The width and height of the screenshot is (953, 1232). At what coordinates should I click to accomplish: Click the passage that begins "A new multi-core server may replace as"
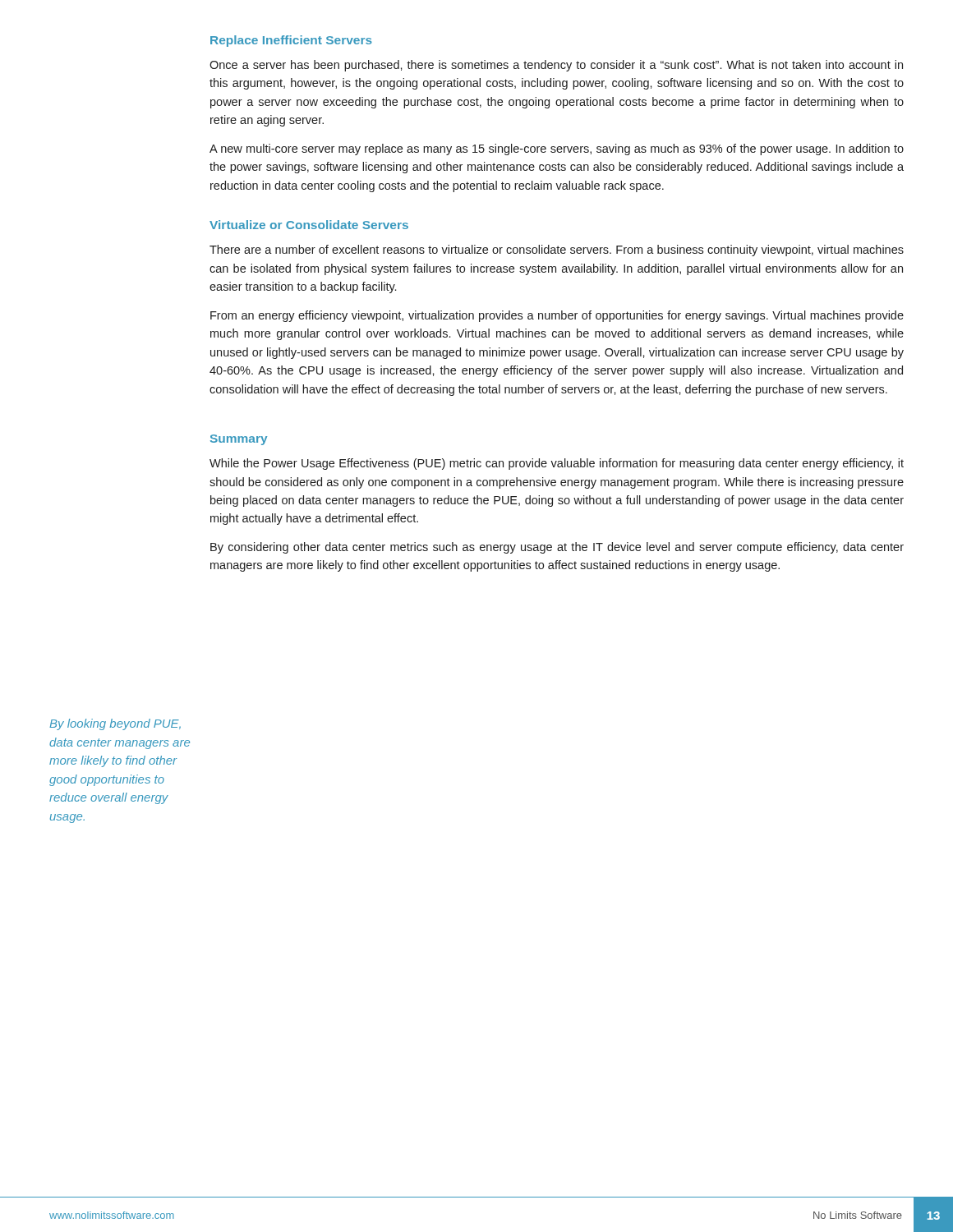point(557,167)
